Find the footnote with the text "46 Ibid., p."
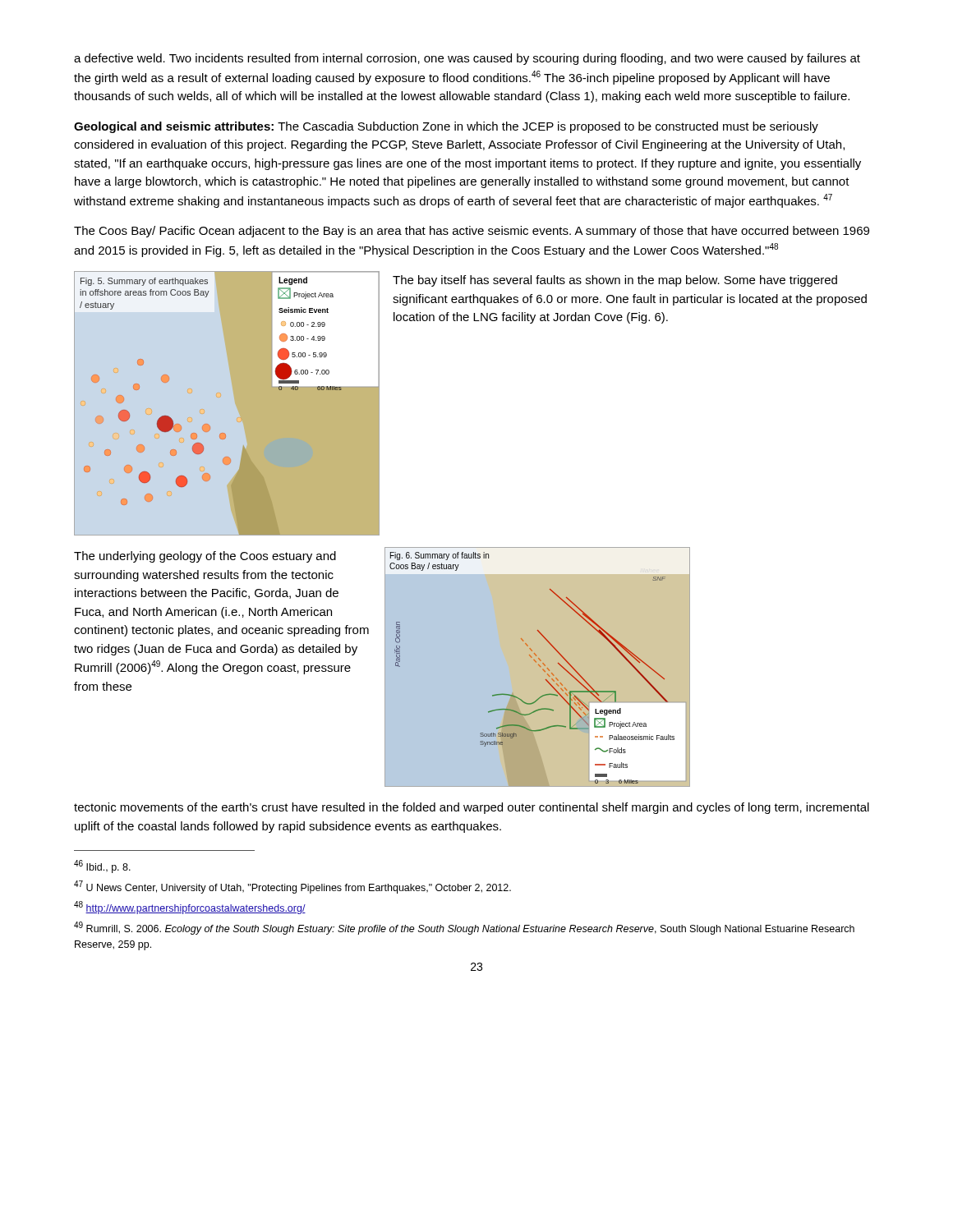The height and width of the screenshot is (1232, 953). 102,866
